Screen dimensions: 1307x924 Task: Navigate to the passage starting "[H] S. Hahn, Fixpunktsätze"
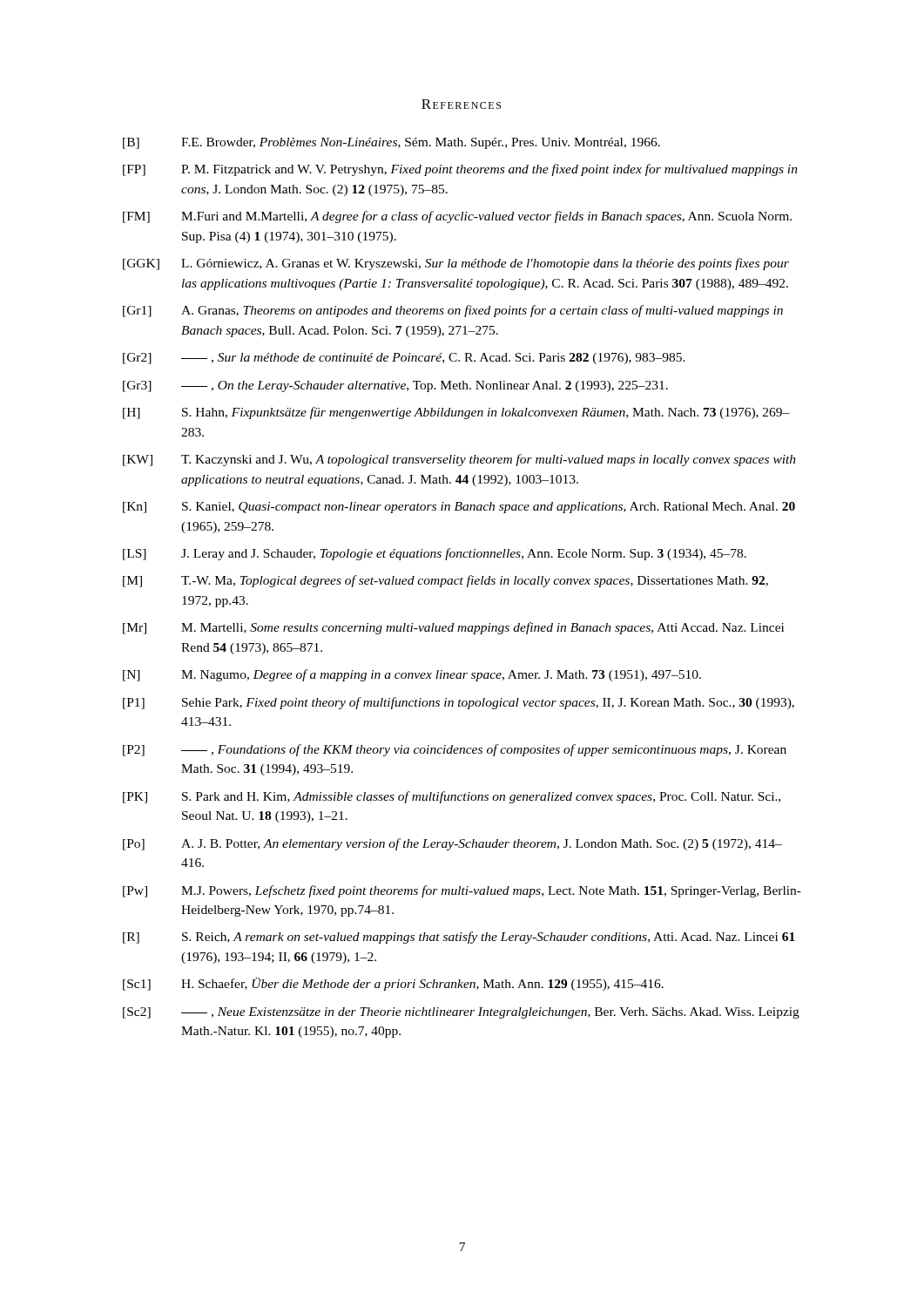462,422
